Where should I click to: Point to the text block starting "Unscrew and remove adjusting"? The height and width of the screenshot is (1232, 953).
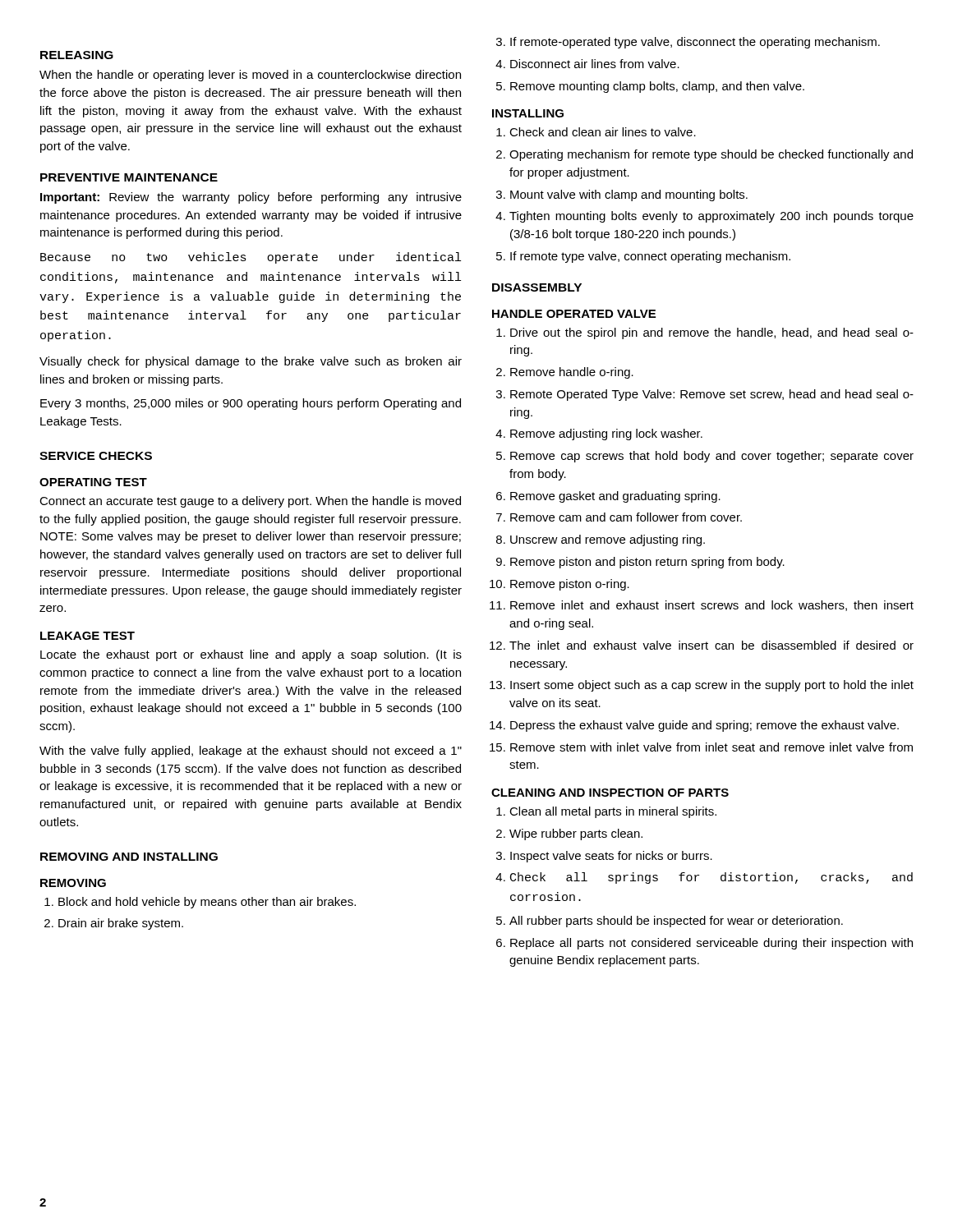[x=608, y=539]
